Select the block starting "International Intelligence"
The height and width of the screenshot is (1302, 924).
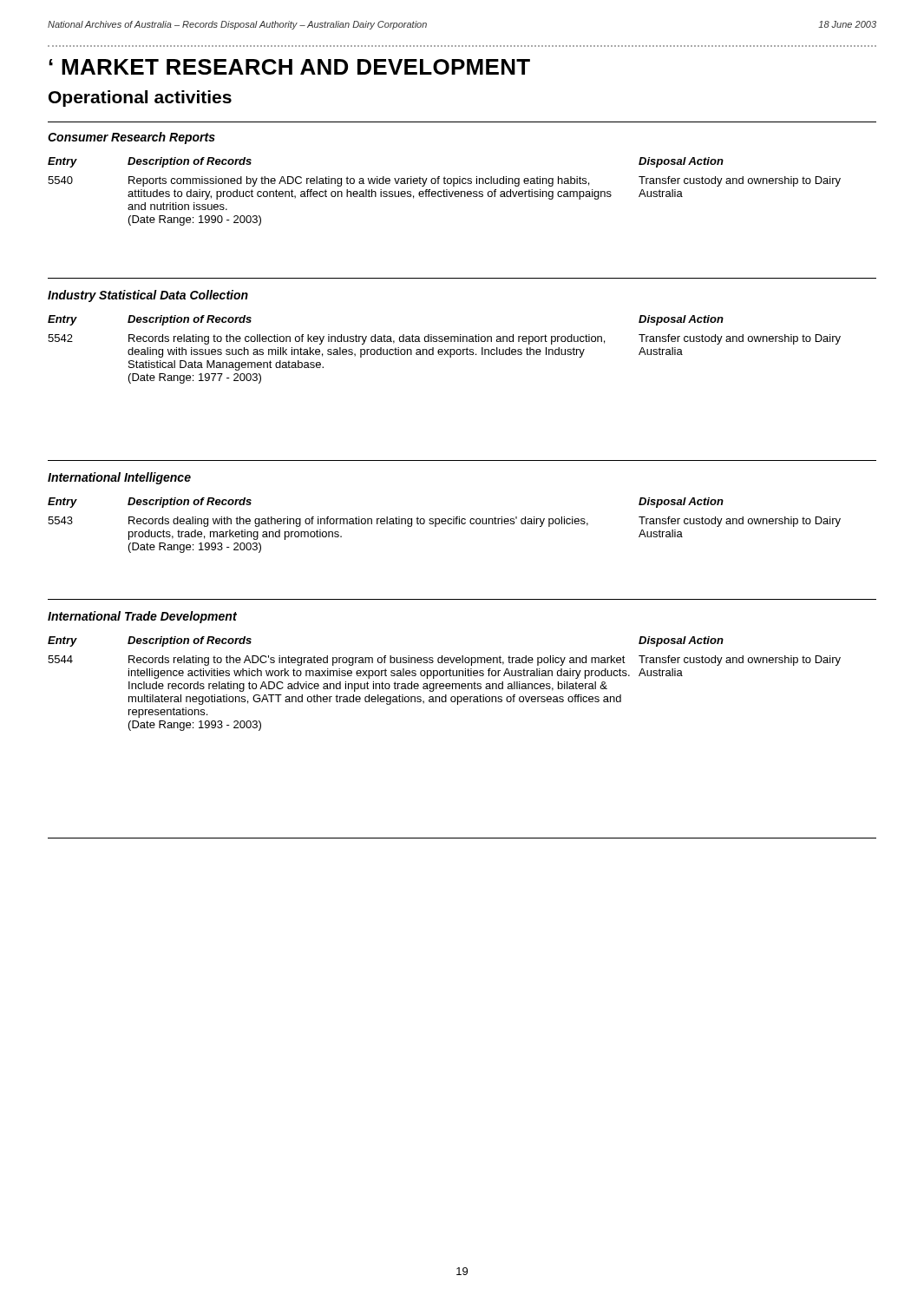point(119,477)
